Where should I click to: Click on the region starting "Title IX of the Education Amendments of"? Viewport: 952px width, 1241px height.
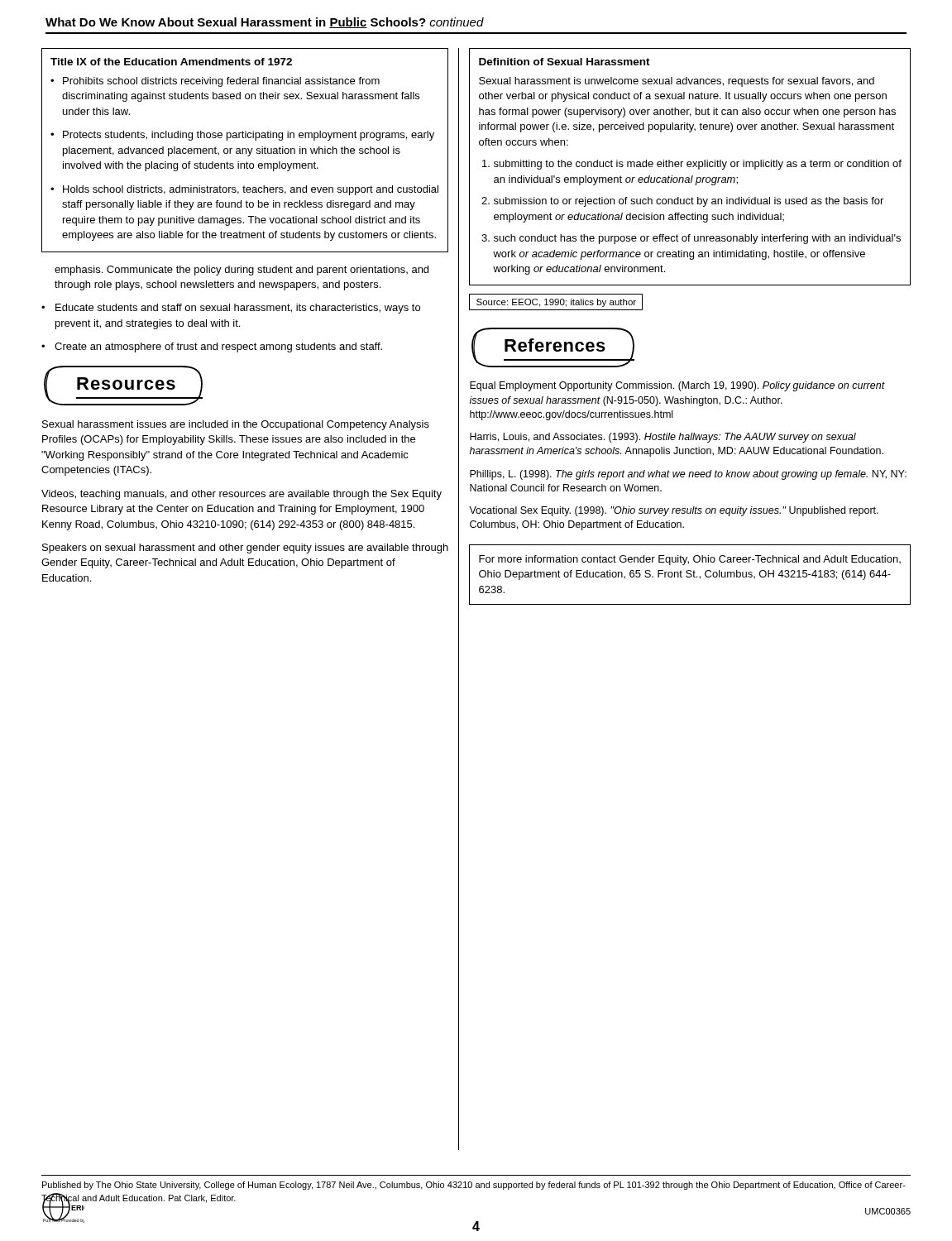(x=171, y=62)
